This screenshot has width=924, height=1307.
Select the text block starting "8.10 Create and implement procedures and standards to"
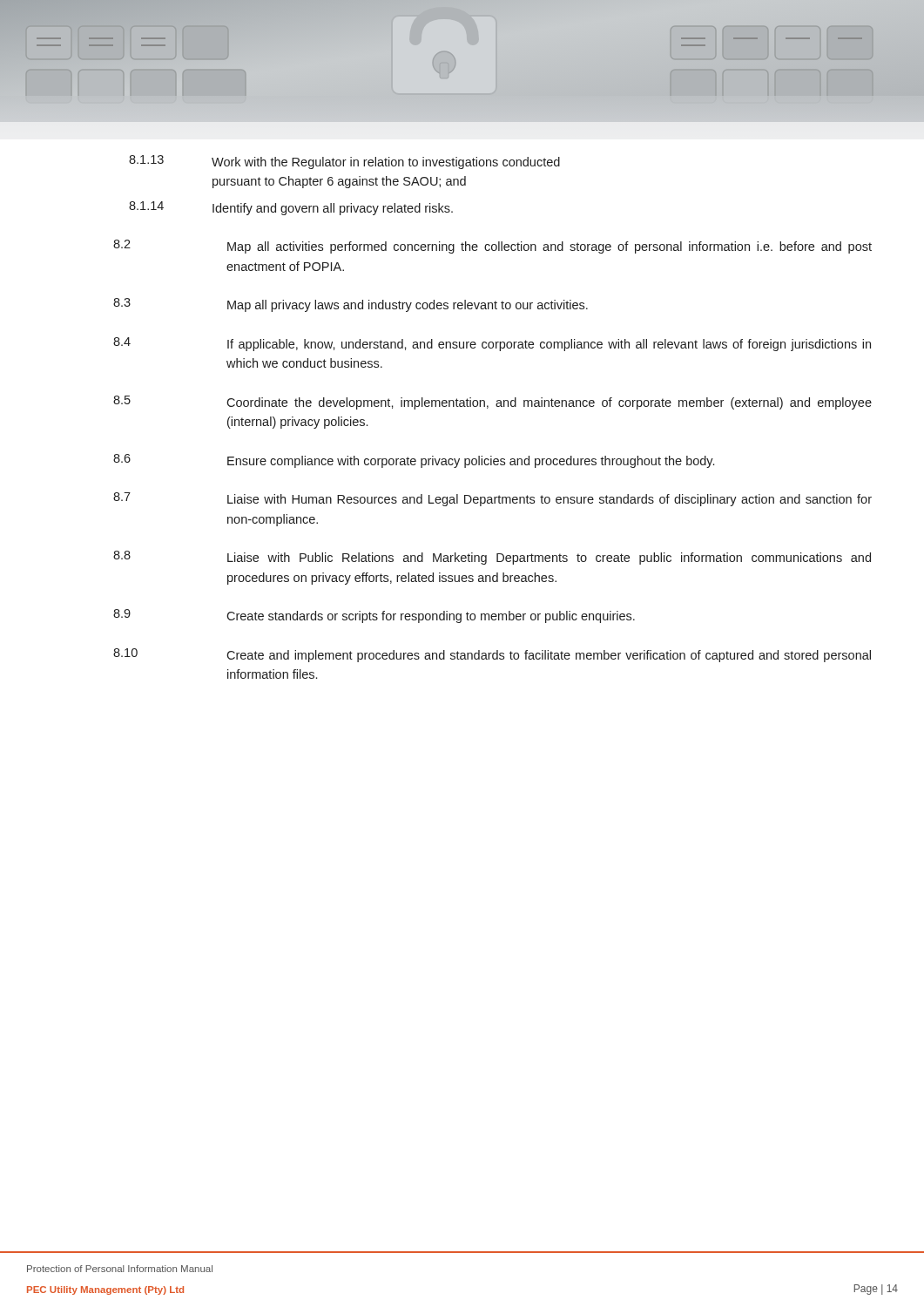click(x=492, y=665)
